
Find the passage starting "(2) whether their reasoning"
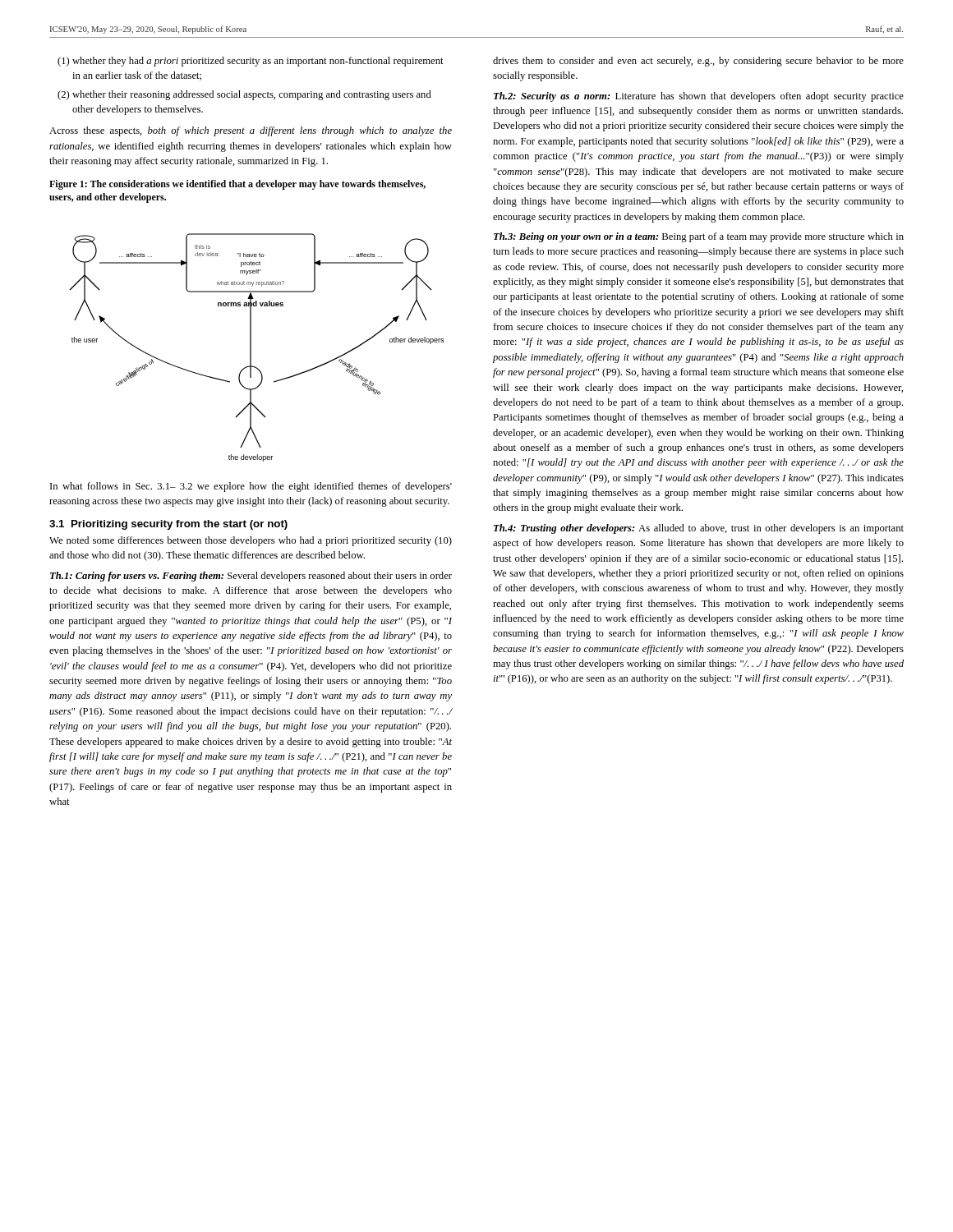[244, 102]
